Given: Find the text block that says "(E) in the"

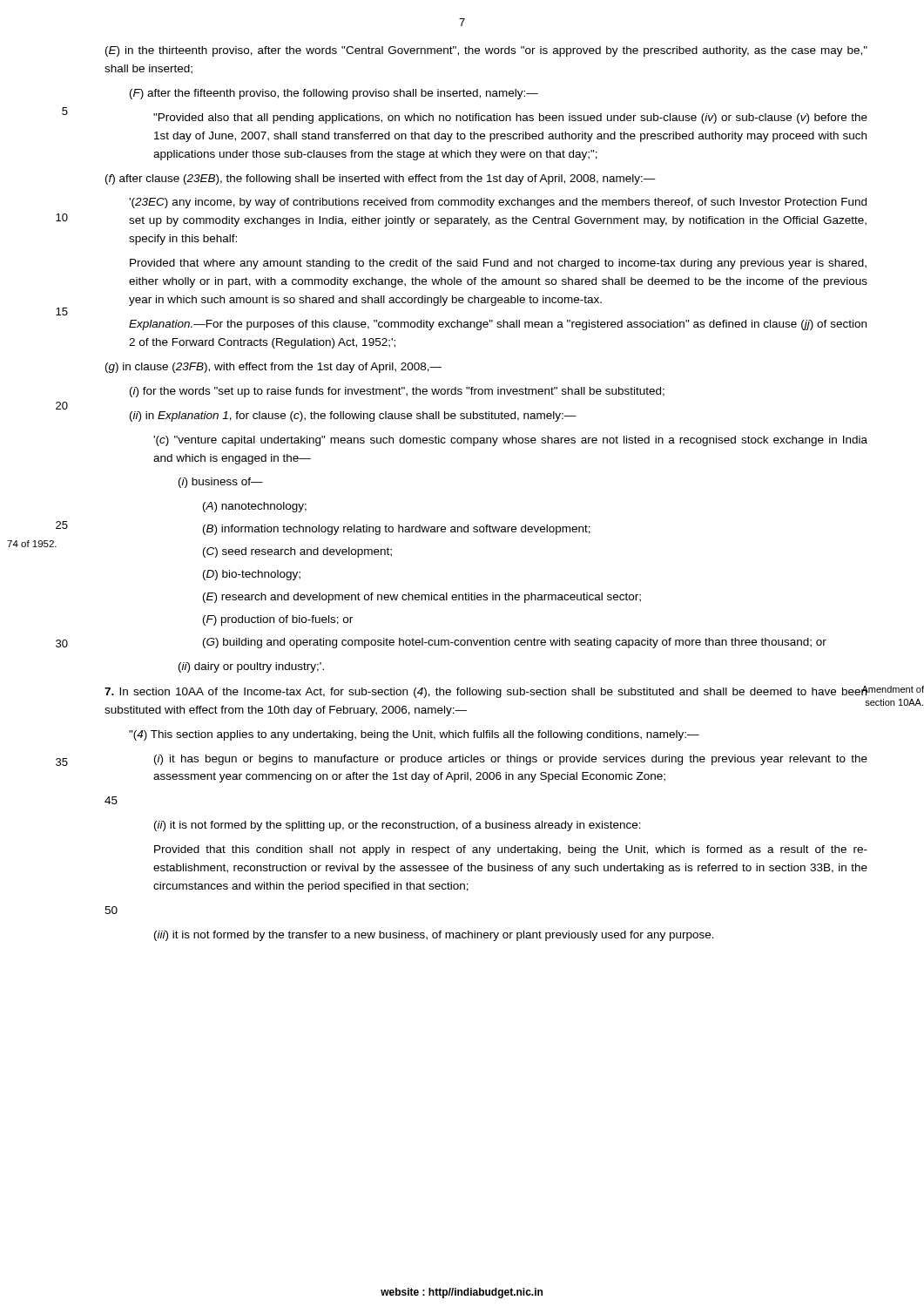Looking at the screenshot, I should pos(486,59).
